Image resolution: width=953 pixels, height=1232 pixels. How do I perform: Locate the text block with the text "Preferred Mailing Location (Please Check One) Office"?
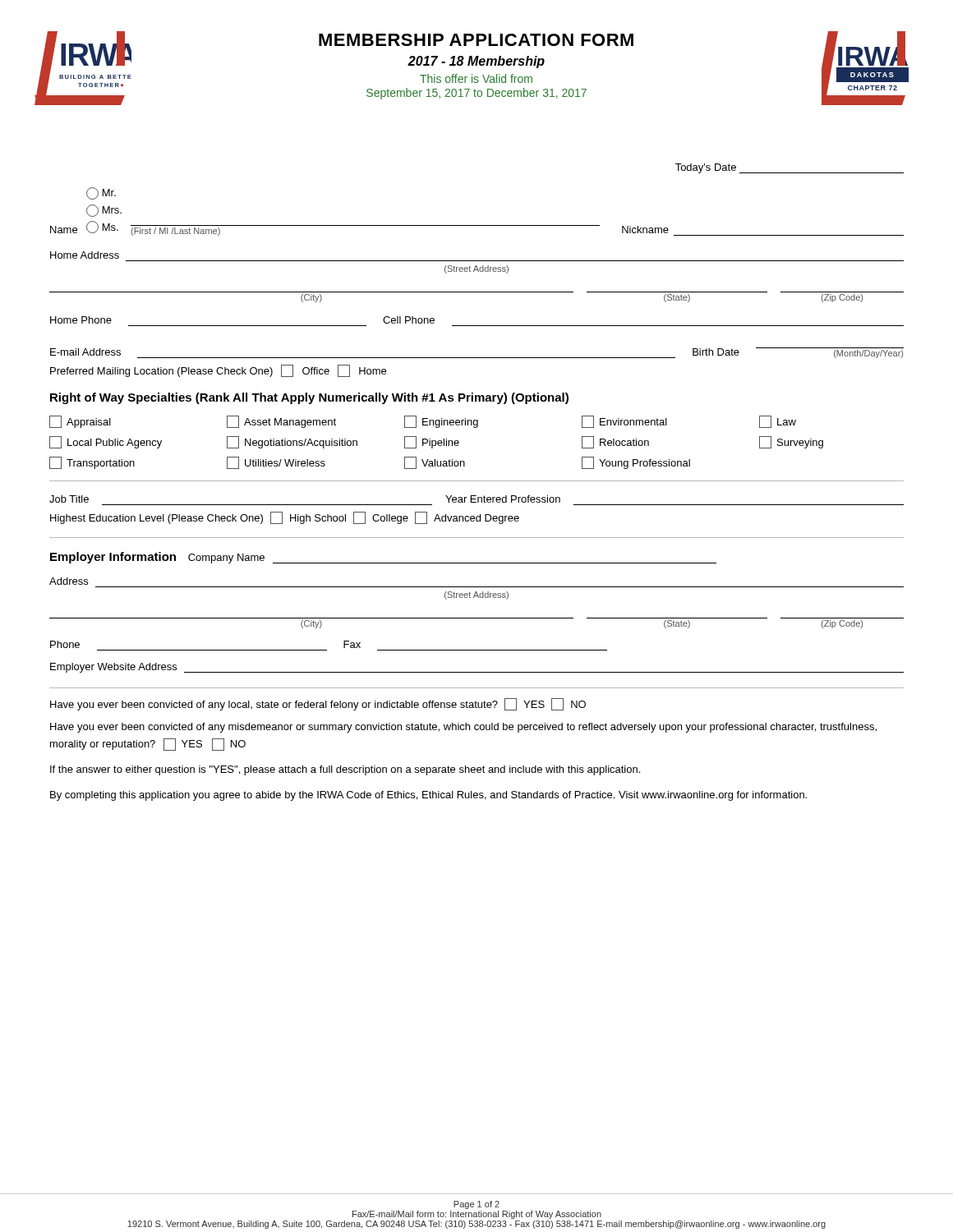pyautogui.click(x=218, y=371)
